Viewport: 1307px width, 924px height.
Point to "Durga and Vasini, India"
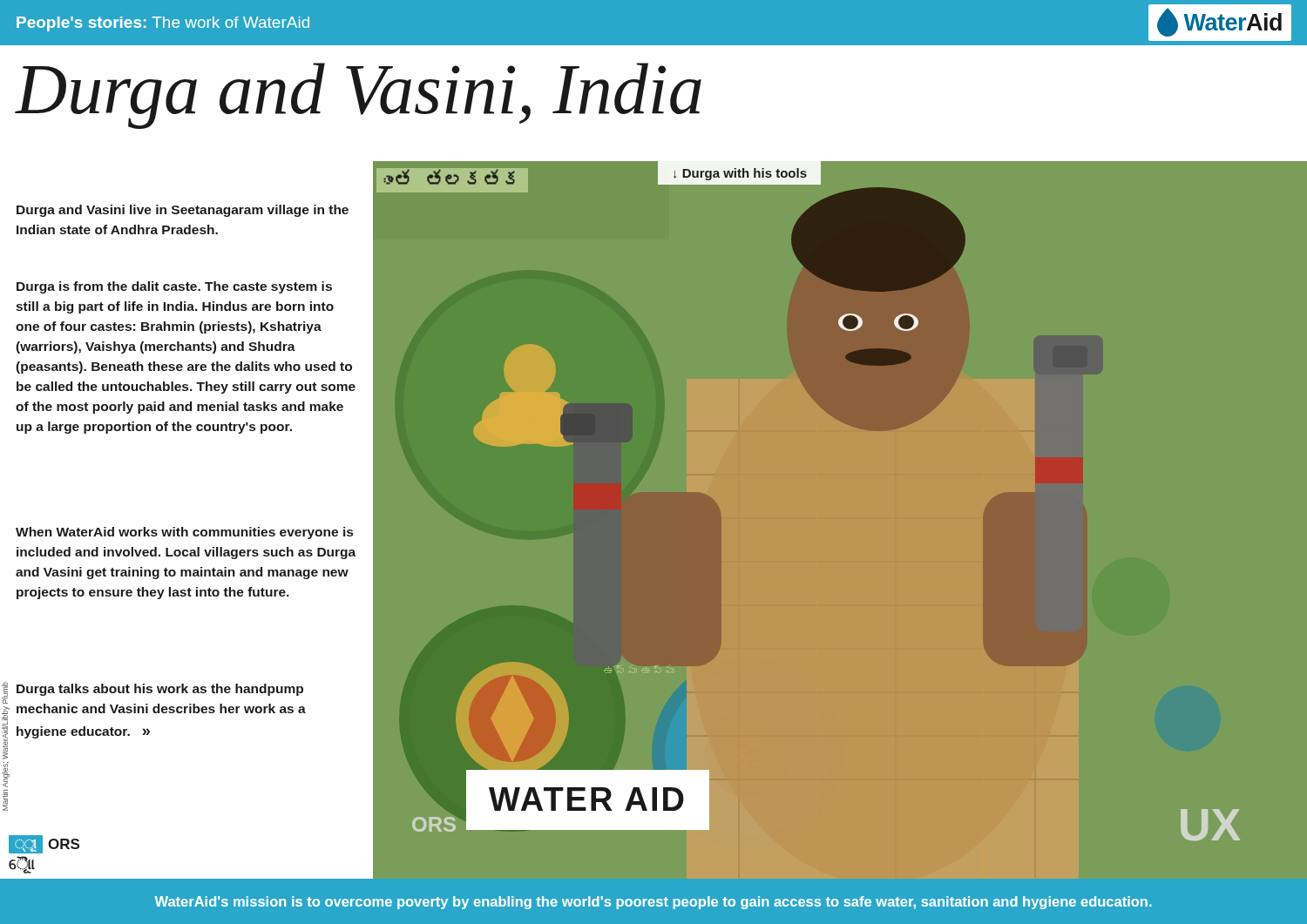[360, 88]
